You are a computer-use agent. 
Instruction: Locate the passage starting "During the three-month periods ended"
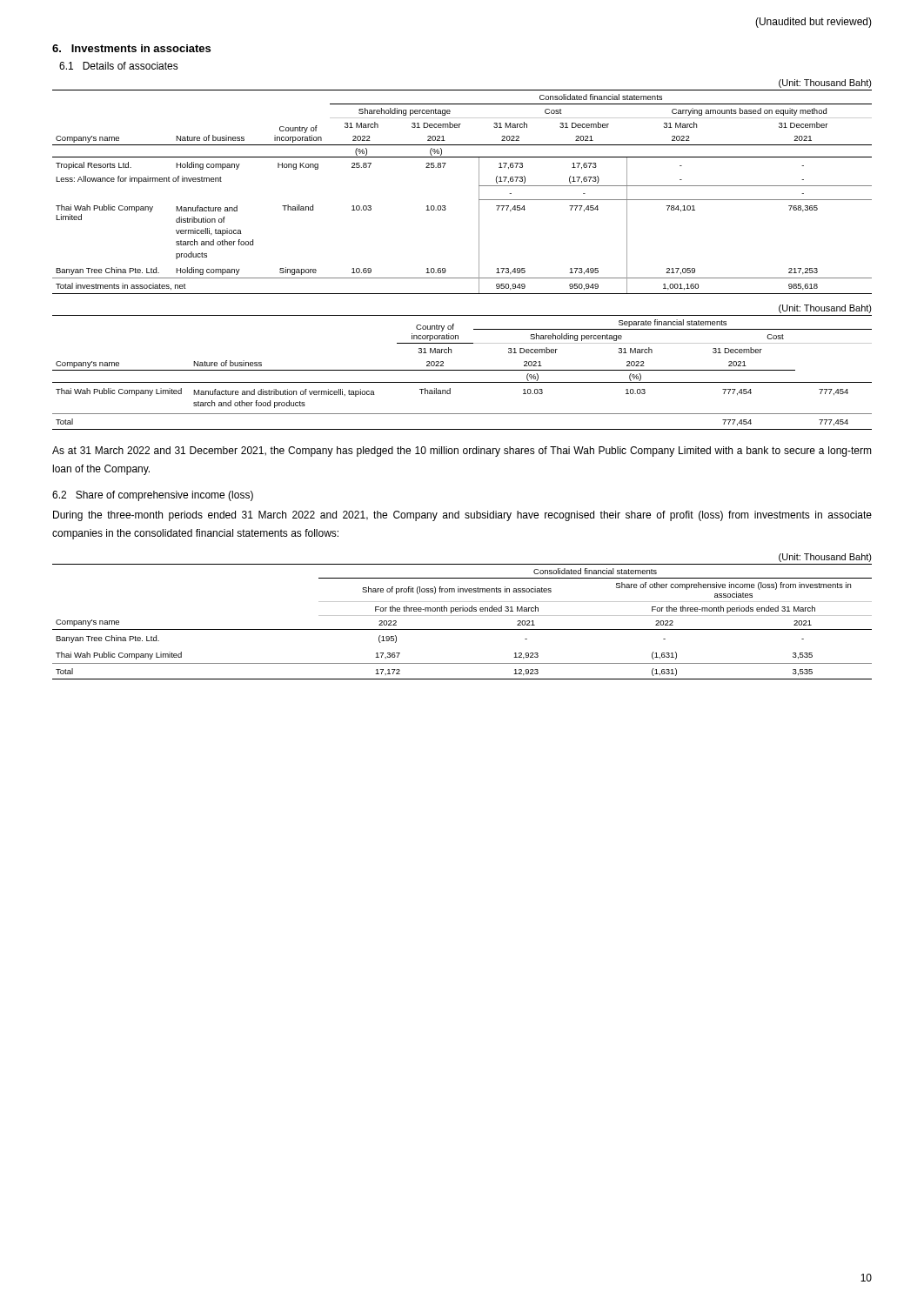coord(462,524)
